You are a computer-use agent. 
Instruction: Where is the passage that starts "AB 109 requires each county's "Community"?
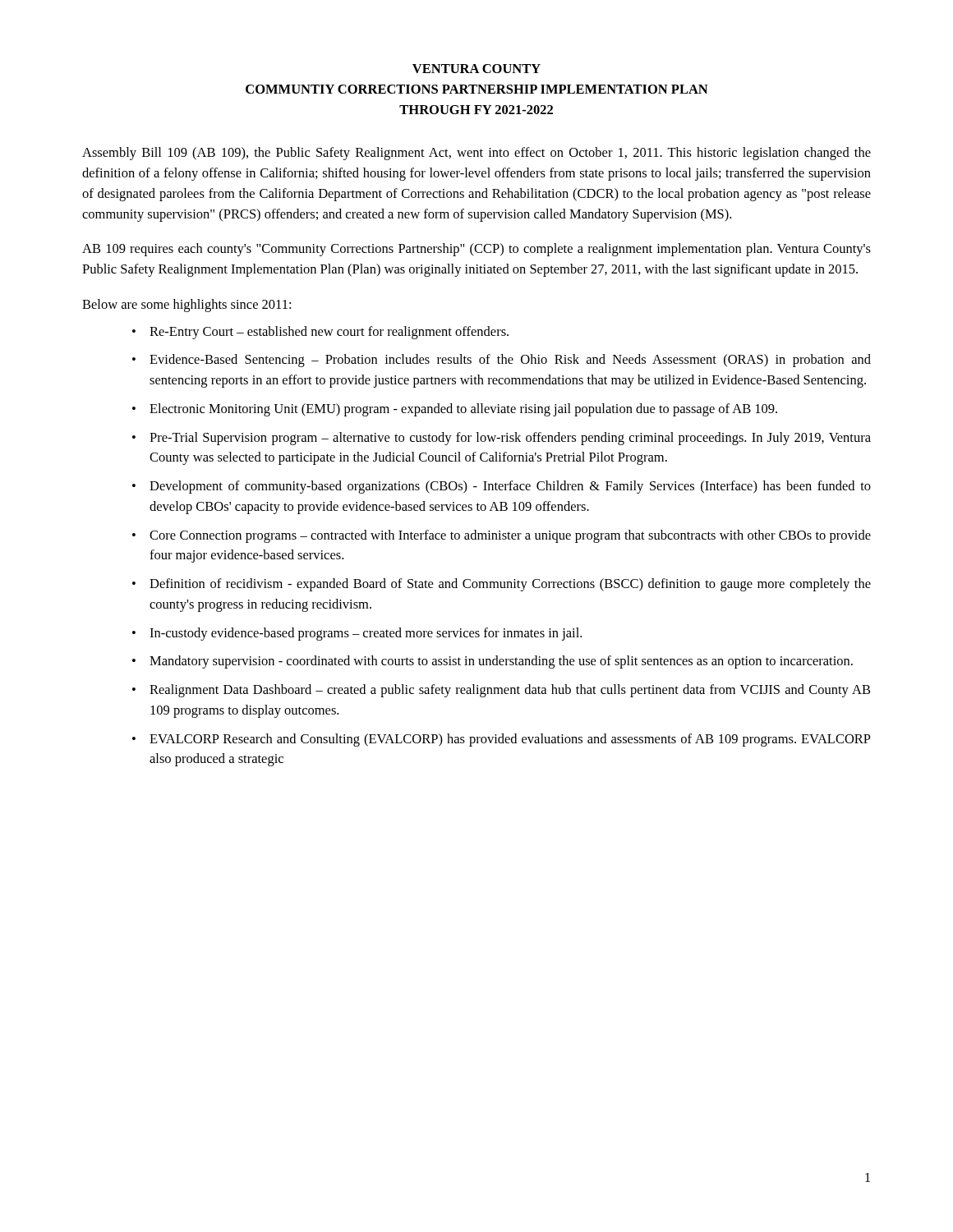[x=476, y=259]
